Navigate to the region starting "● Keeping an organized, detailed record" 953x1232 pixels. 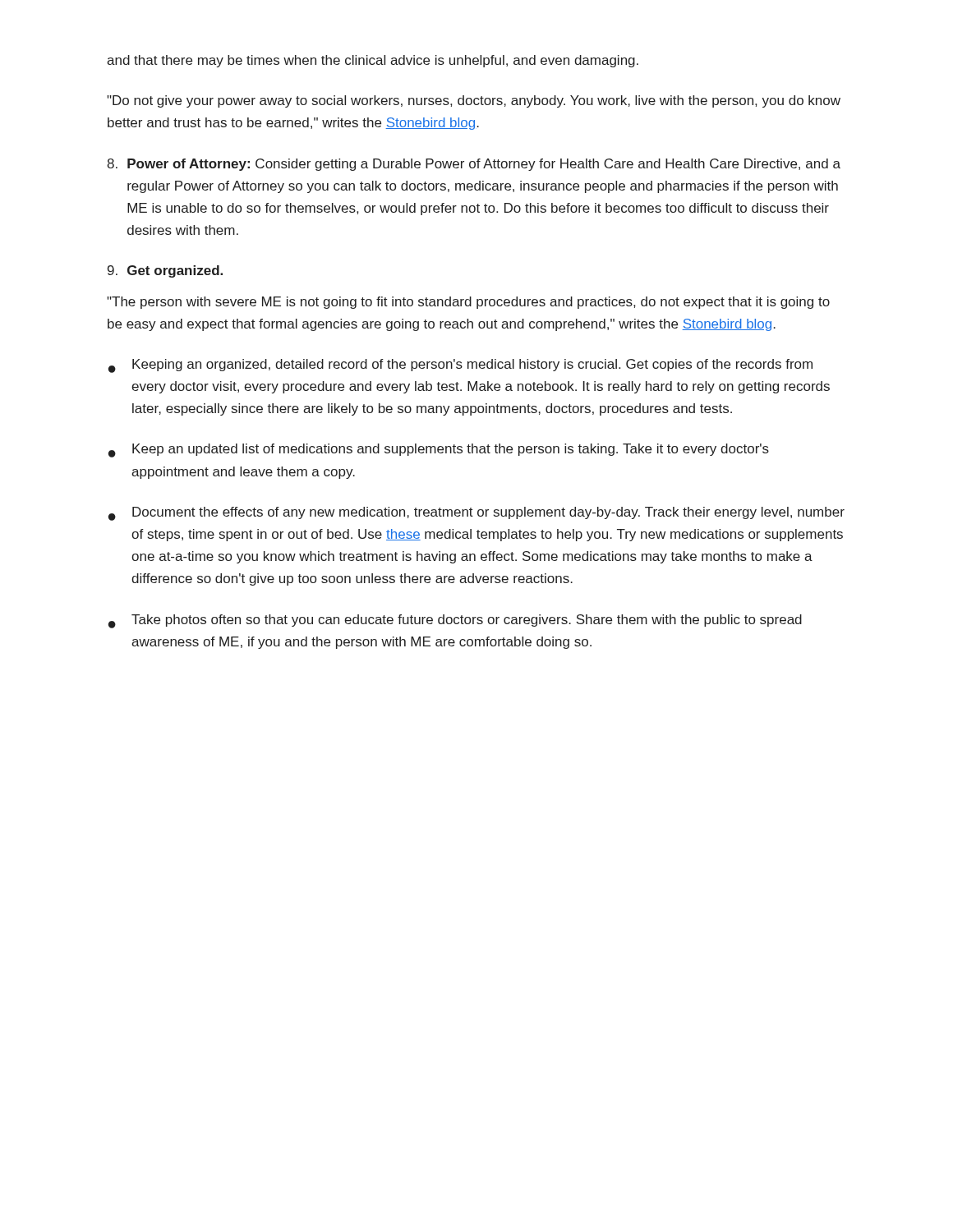476,387
